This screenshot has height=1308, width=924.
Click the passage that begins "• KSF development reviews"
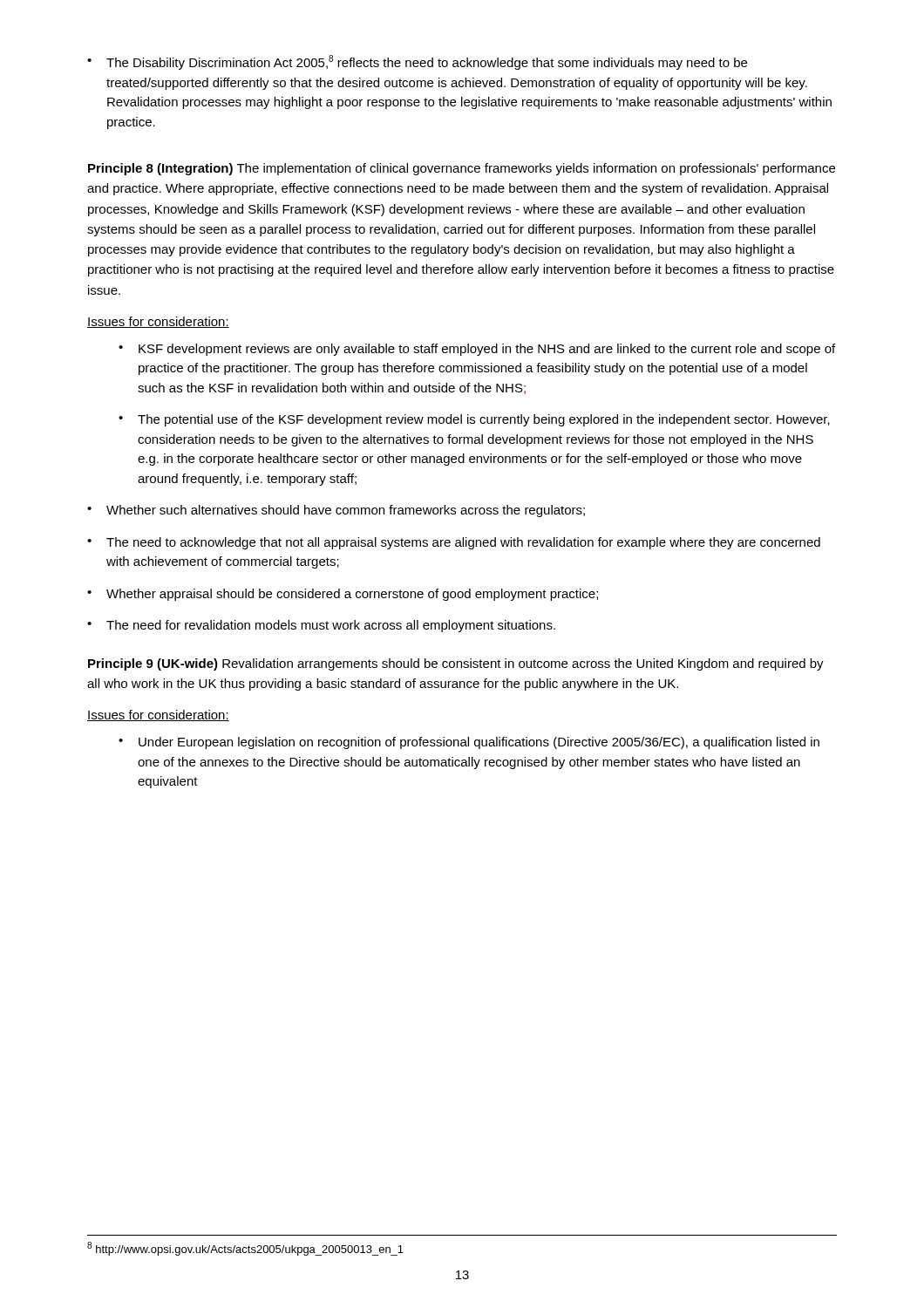[478, 368]
